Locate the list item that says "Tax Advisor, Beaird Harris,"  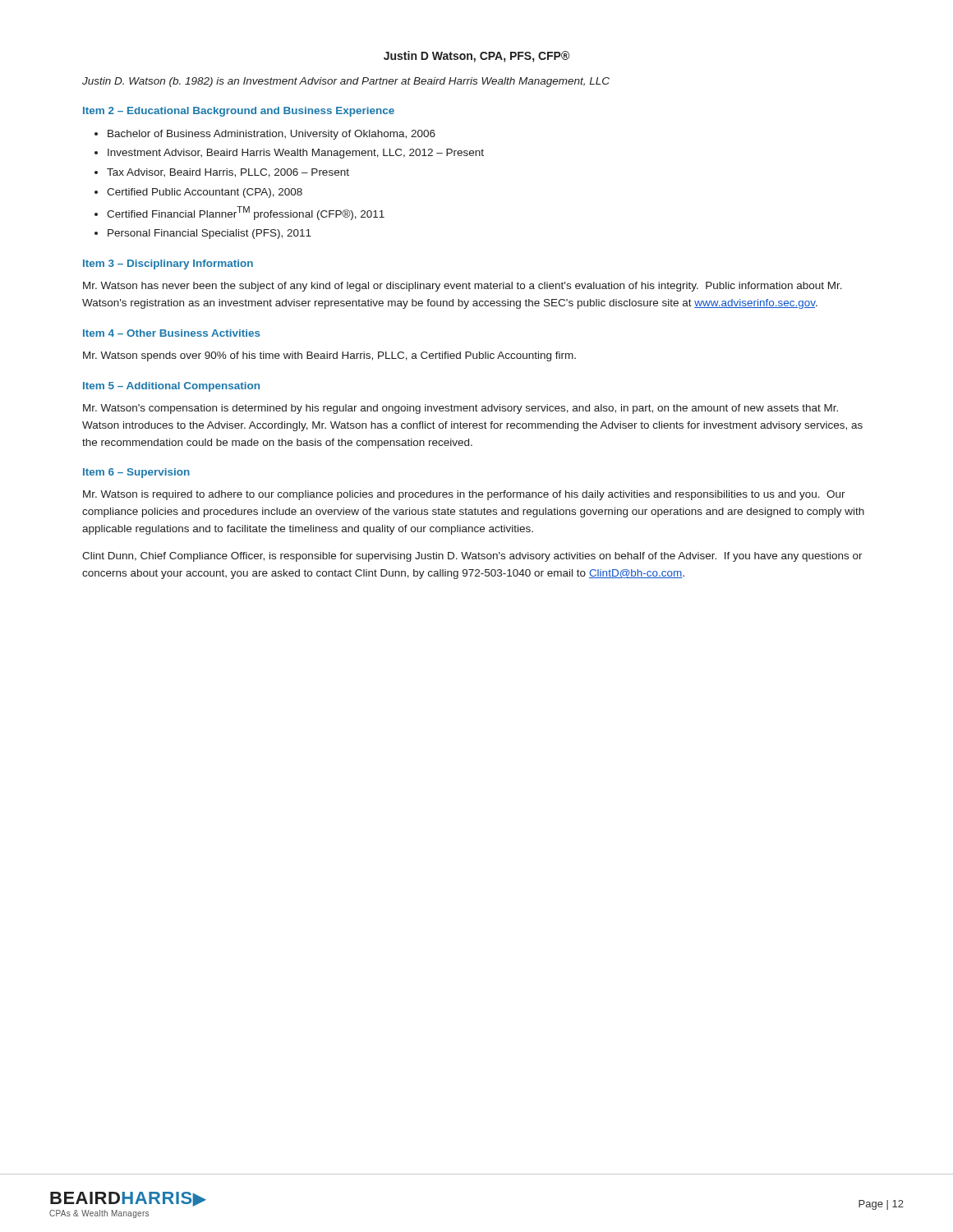pos(228,172)
